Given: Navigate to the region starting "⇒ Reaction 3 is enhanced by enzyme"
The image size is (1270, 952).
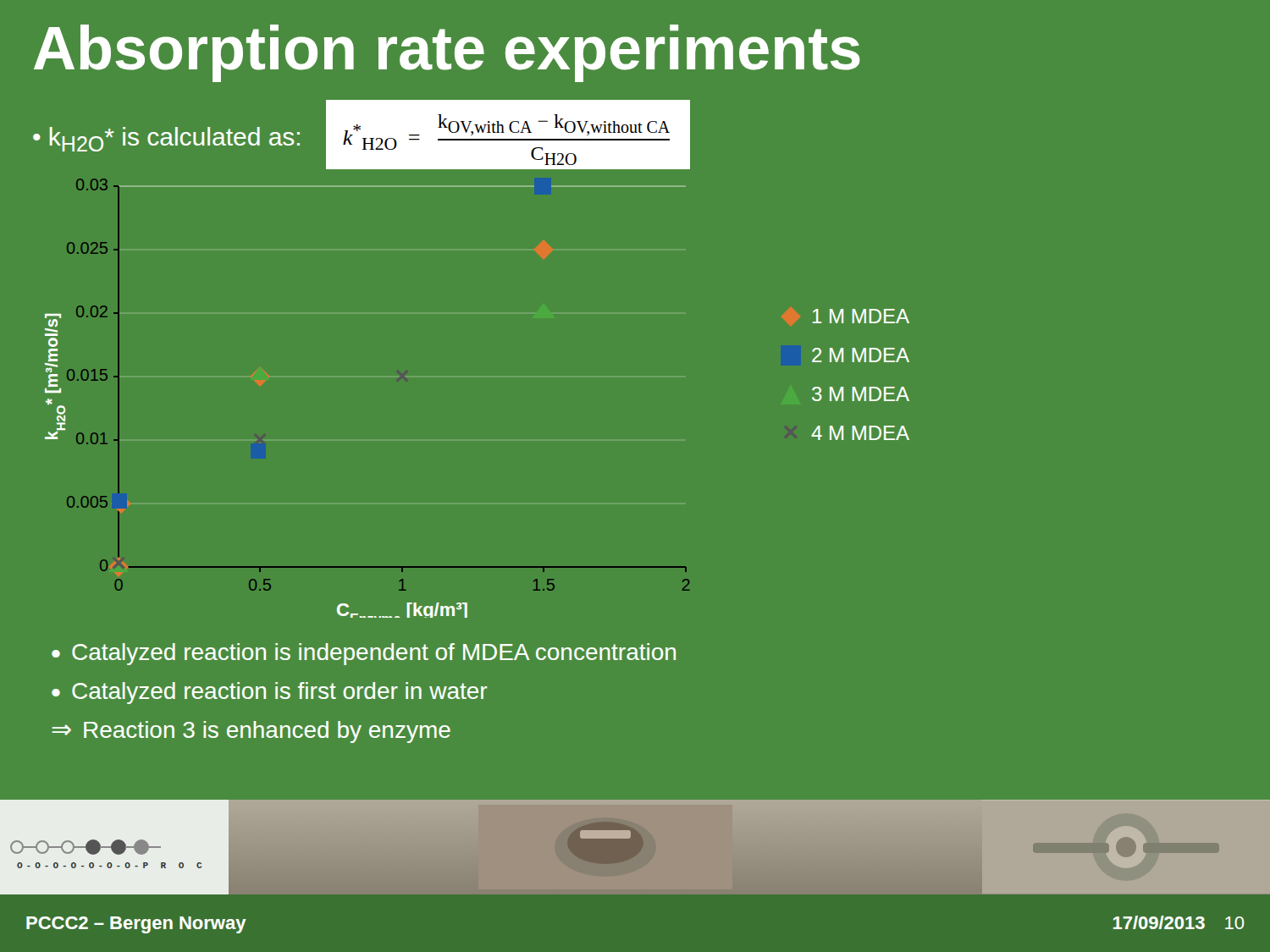Looking at the screenshot, I should (251, 730).
